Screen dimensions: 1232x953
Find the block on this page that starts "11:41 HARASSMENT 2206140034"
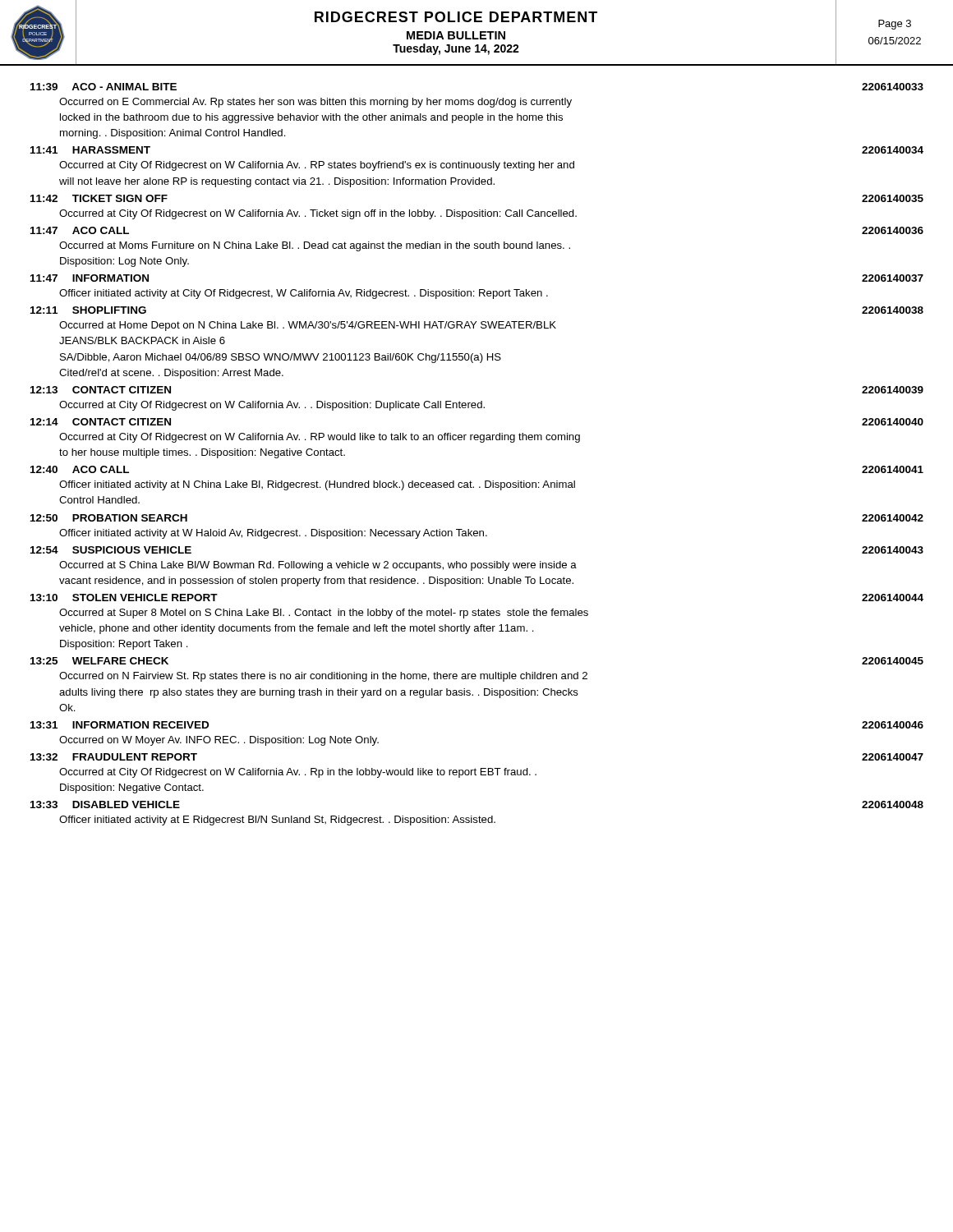tap(476, 166)
